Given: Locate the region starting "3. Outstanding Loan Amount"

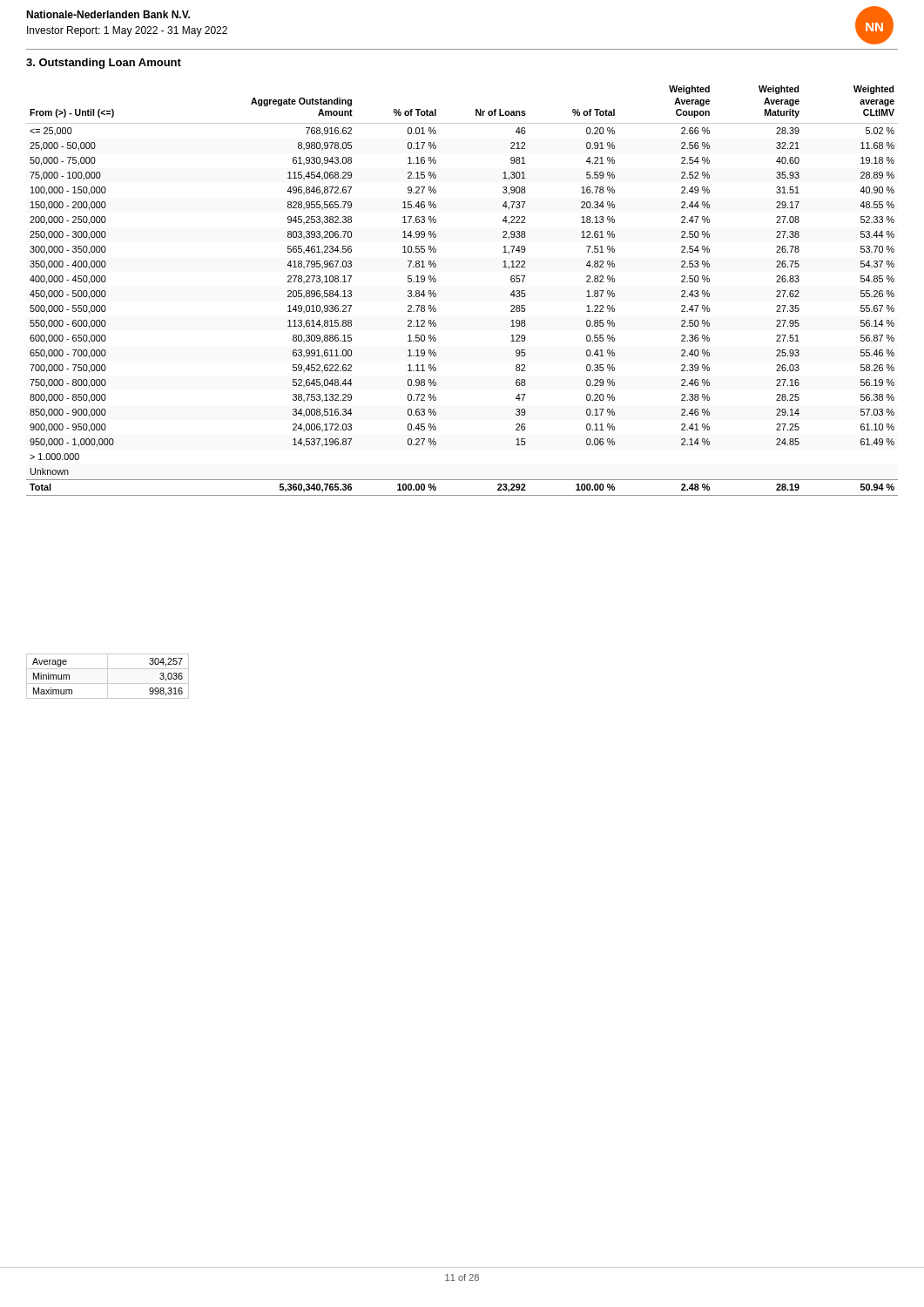Looking at the screenshot, I should pyautogui.click(x=104, y=62).
